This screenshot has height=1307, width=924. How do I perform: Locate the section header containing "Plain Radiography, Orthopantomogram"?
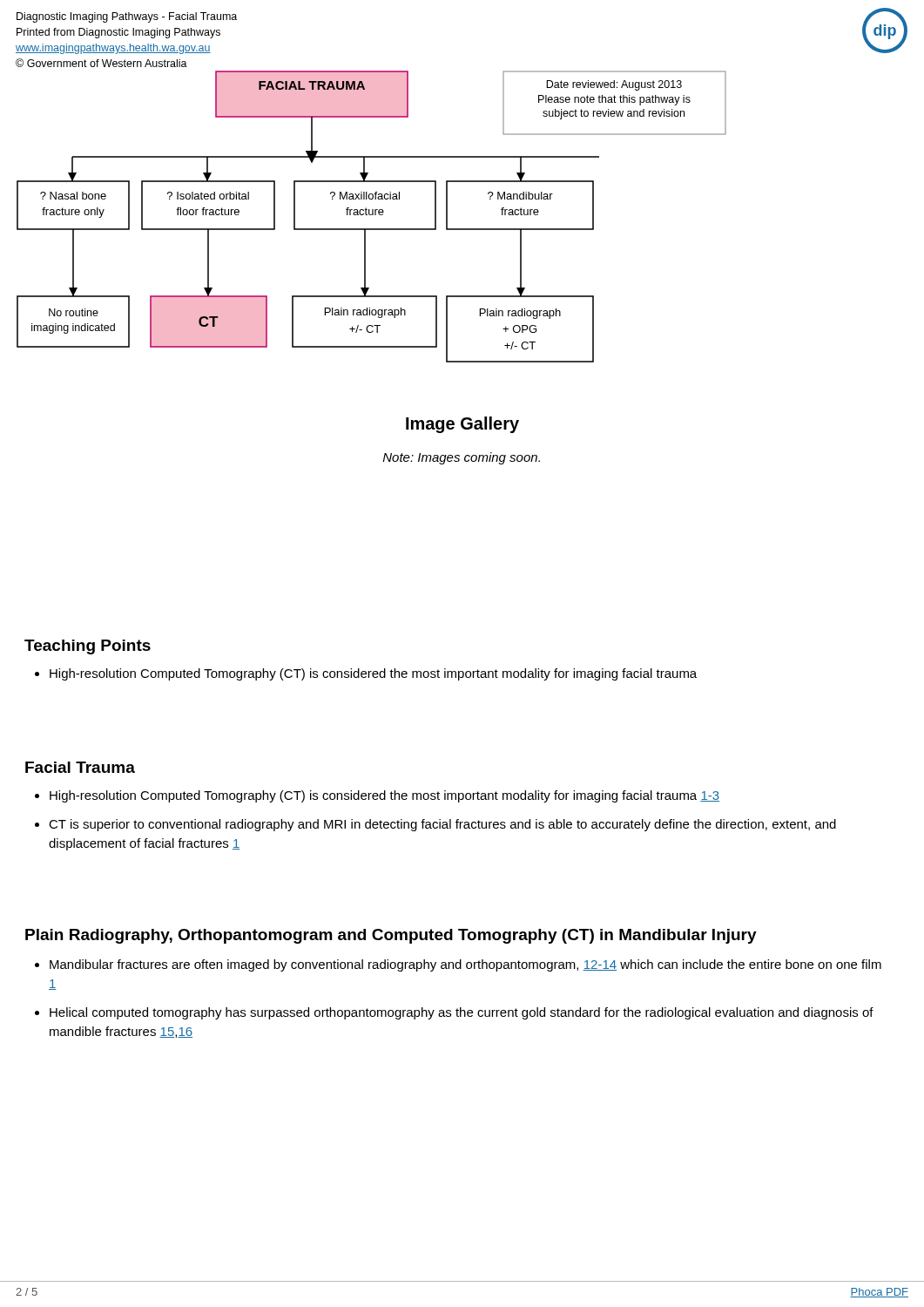[x=391, y=936]
